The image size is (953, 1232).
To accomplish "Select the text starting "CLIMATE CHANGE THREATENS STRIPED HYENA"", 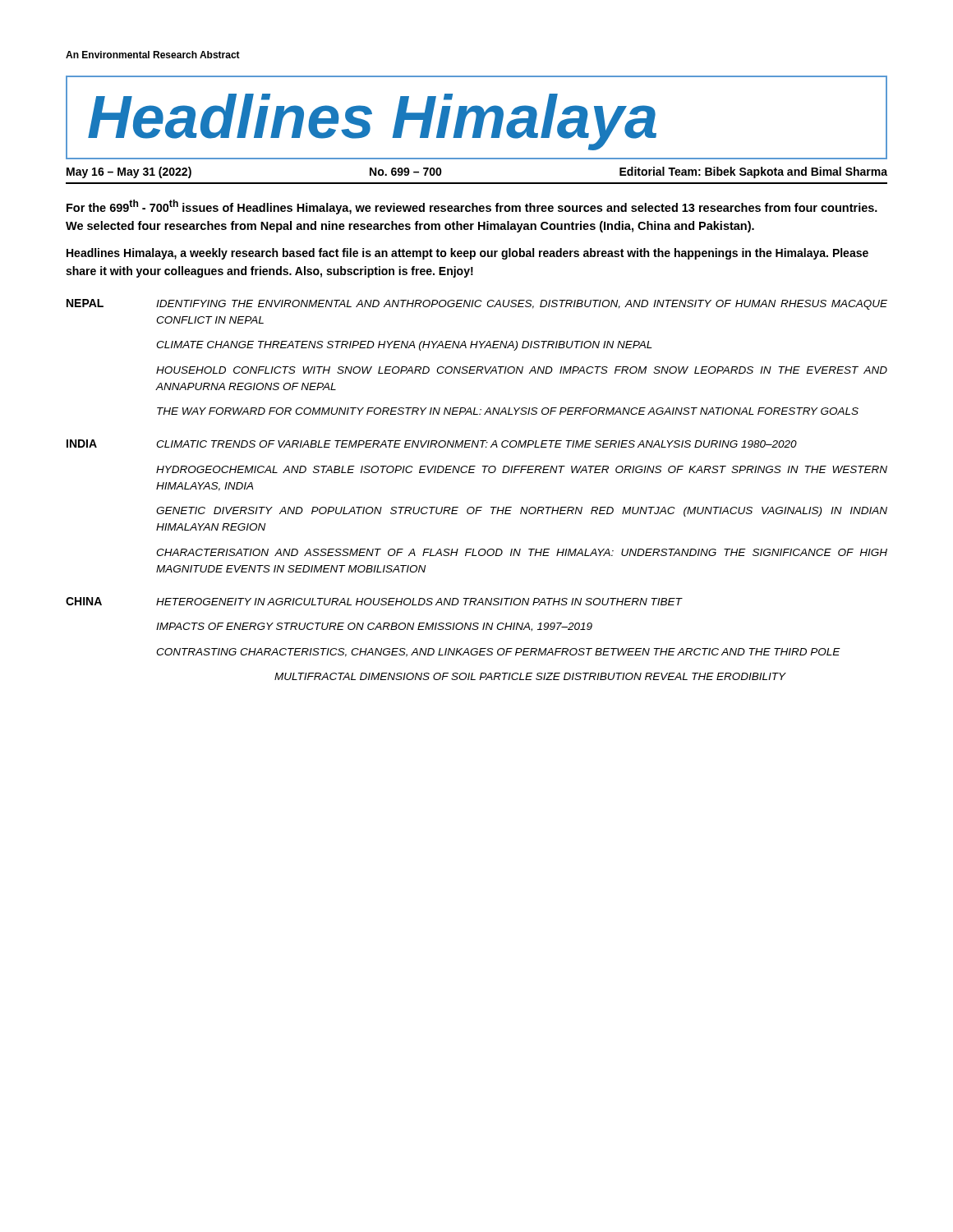I will pyautogui.click(x=404, y=345).
